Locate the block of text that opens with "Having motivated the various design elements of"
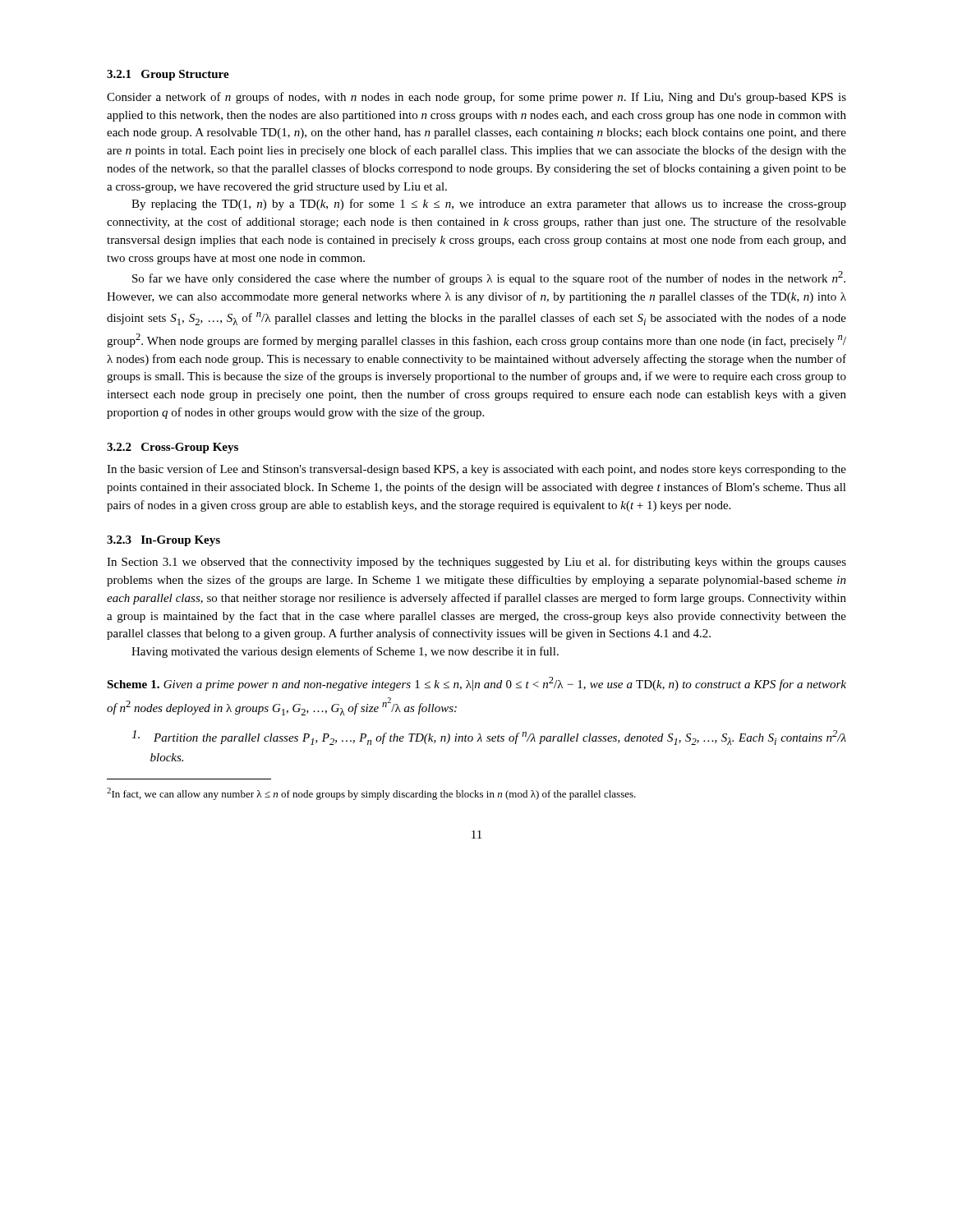The height and width of the screenshot is (1232, 953). point(476,652)
